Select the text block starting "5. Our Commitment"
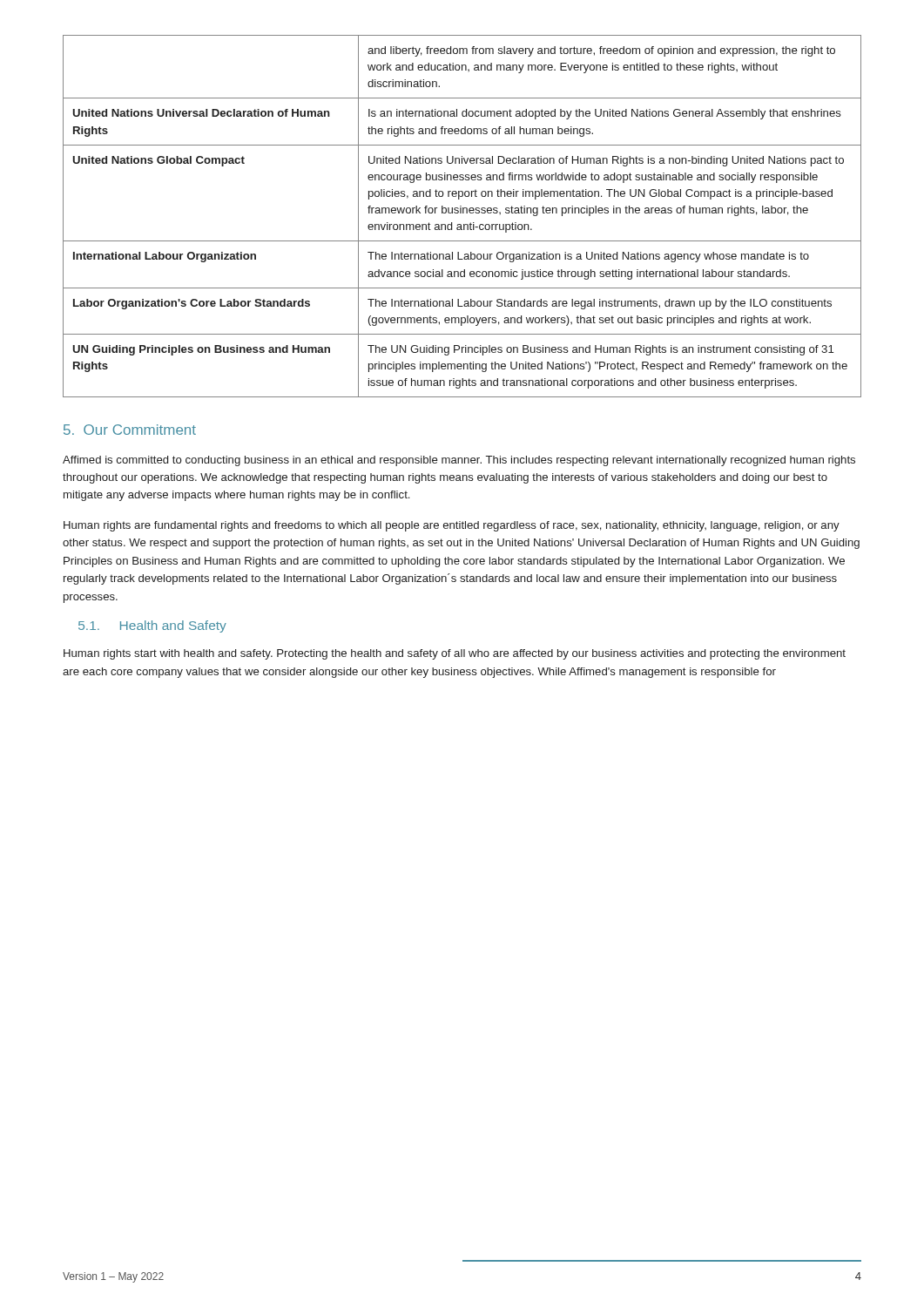 point(130,430)
